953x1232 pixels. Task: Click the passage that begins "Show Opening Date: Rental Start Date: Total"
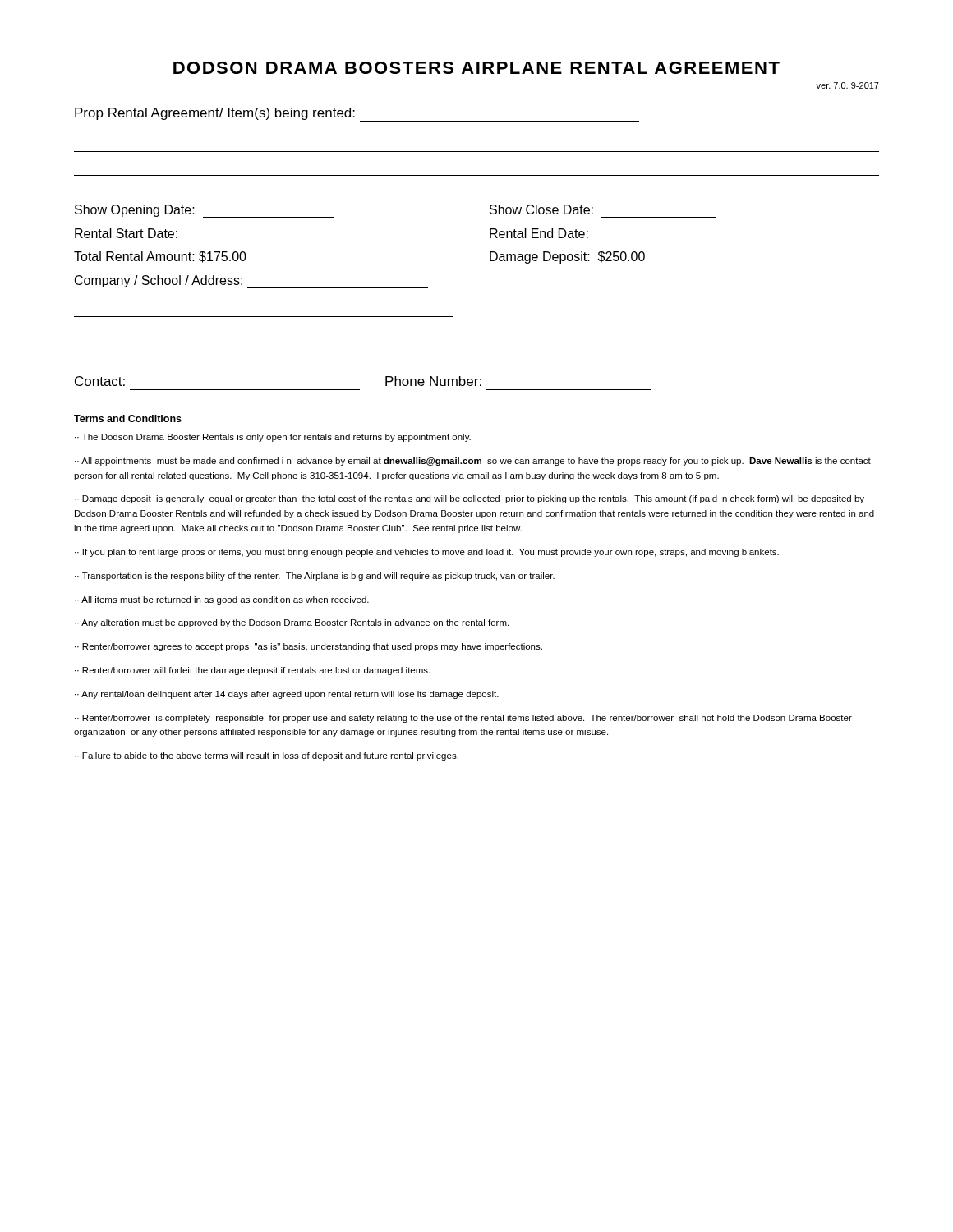[x=138, y=211]
